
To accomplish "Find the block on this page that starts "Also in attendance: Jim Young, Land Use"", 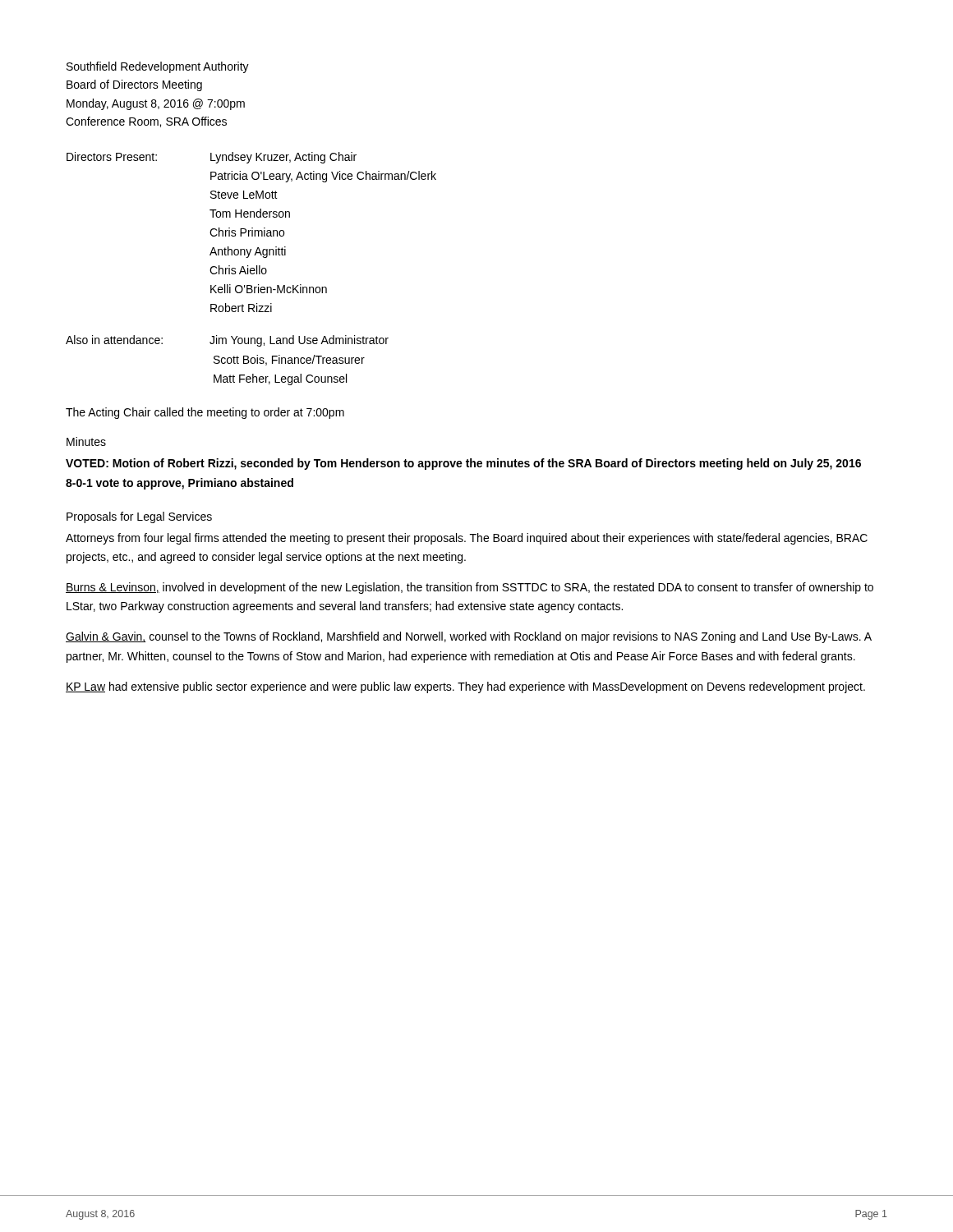I will pos(227,360).
